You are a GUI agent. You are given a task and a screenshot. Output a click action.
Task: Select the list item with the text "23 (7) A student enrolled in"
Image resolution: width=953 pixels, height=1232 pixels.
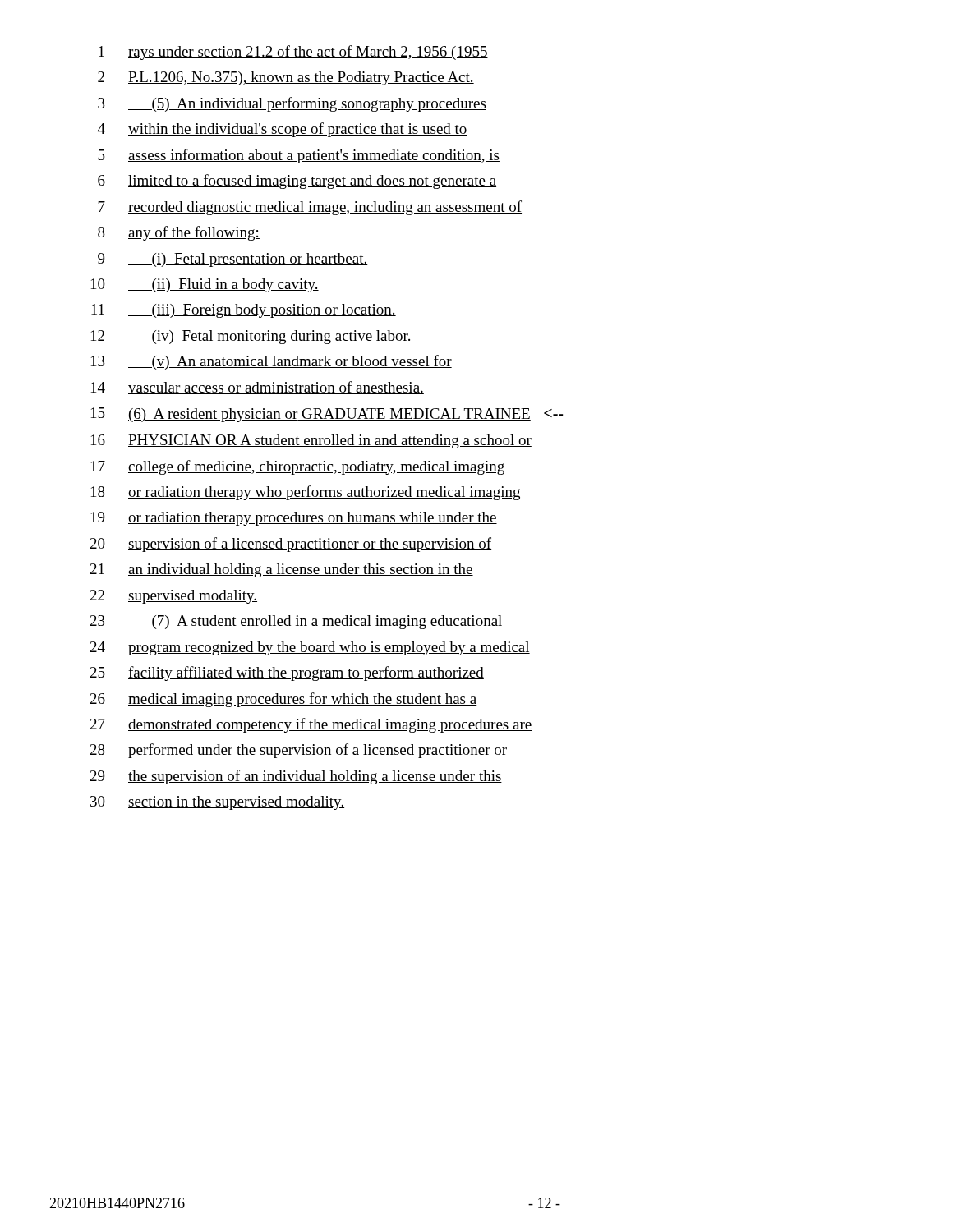[x=476, y=621]
